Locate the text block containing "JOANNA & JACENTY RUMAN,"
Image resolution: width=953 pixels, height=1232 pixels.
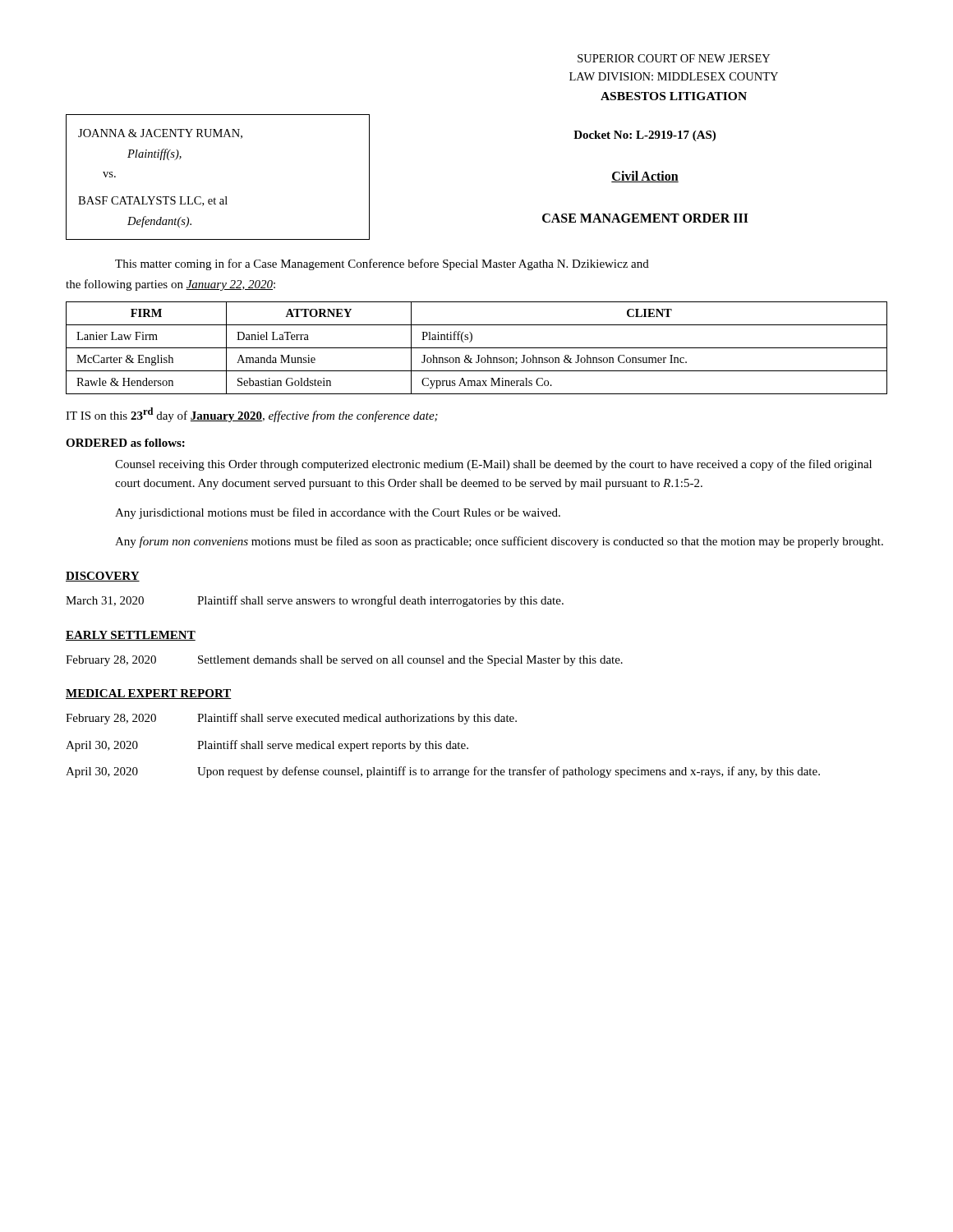[x=160, y=134]
